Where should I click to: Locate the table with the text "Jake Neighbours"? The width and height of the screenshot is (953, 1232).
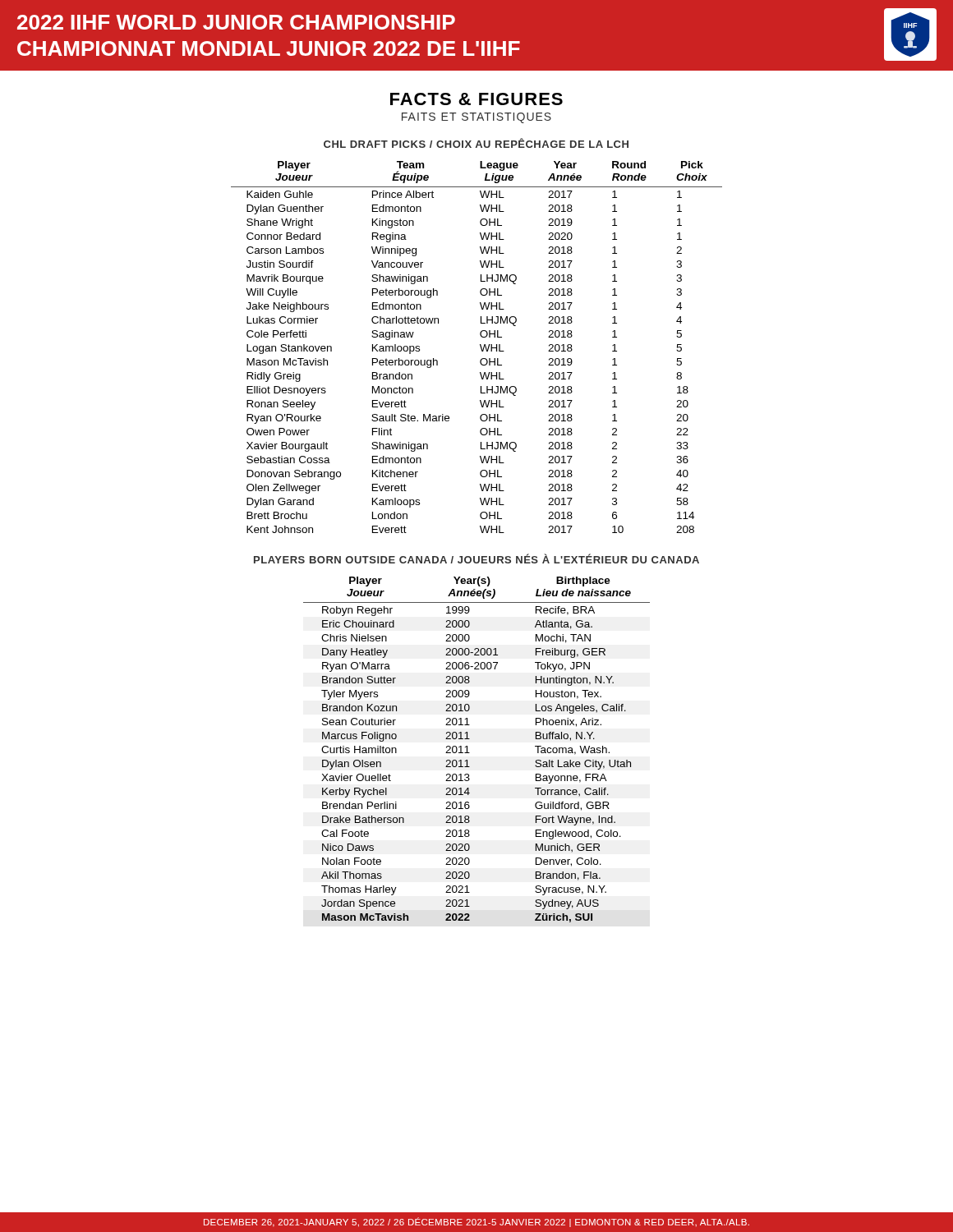point(476,348)
